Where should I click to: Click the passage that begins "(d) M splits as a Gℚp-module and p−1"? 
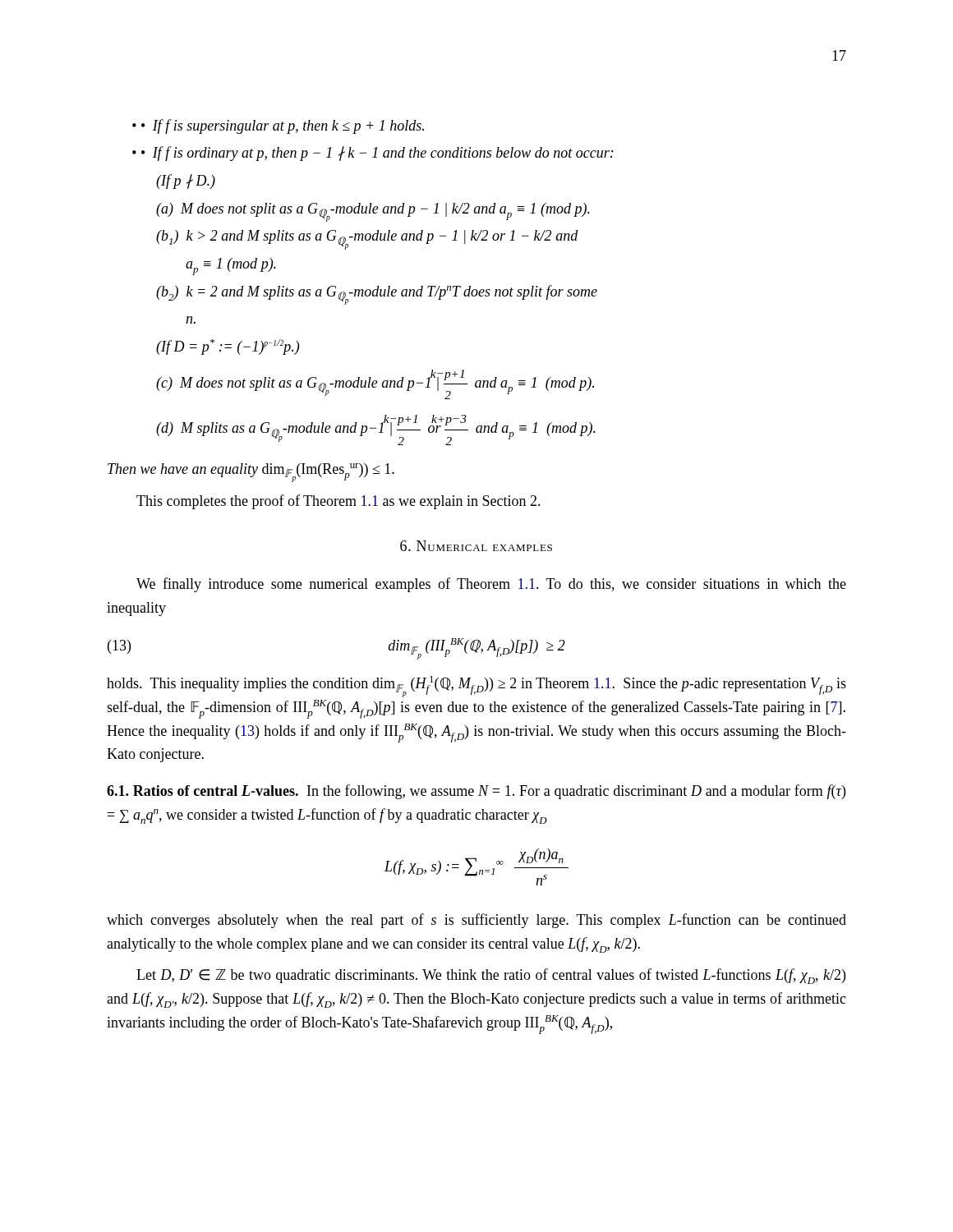pyautogui.click(x=376, y=429)
